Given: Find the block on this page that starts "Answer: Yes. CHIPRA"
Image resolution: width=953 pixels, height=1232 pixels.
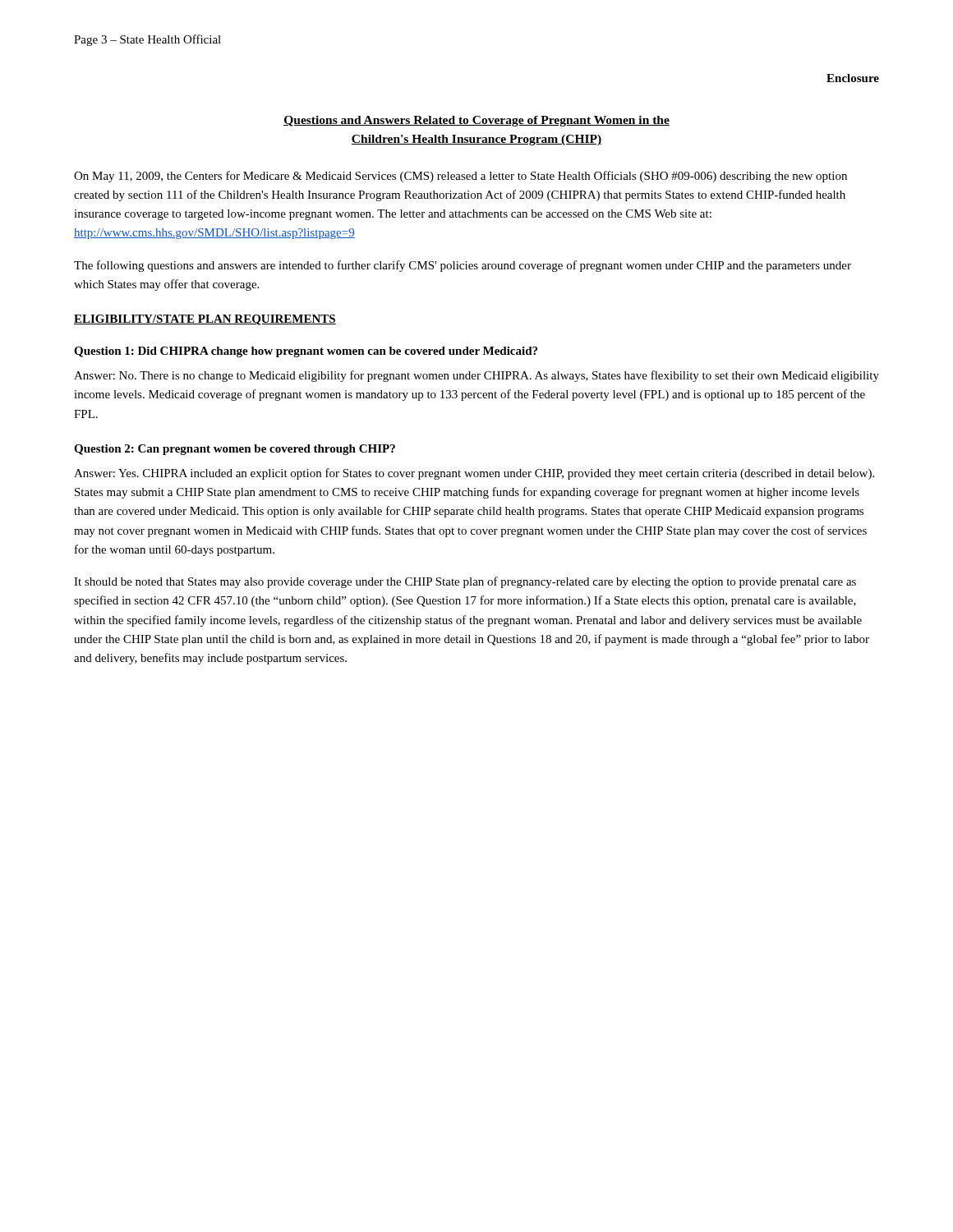Looking at the screenshot, I should click(475, 511).
